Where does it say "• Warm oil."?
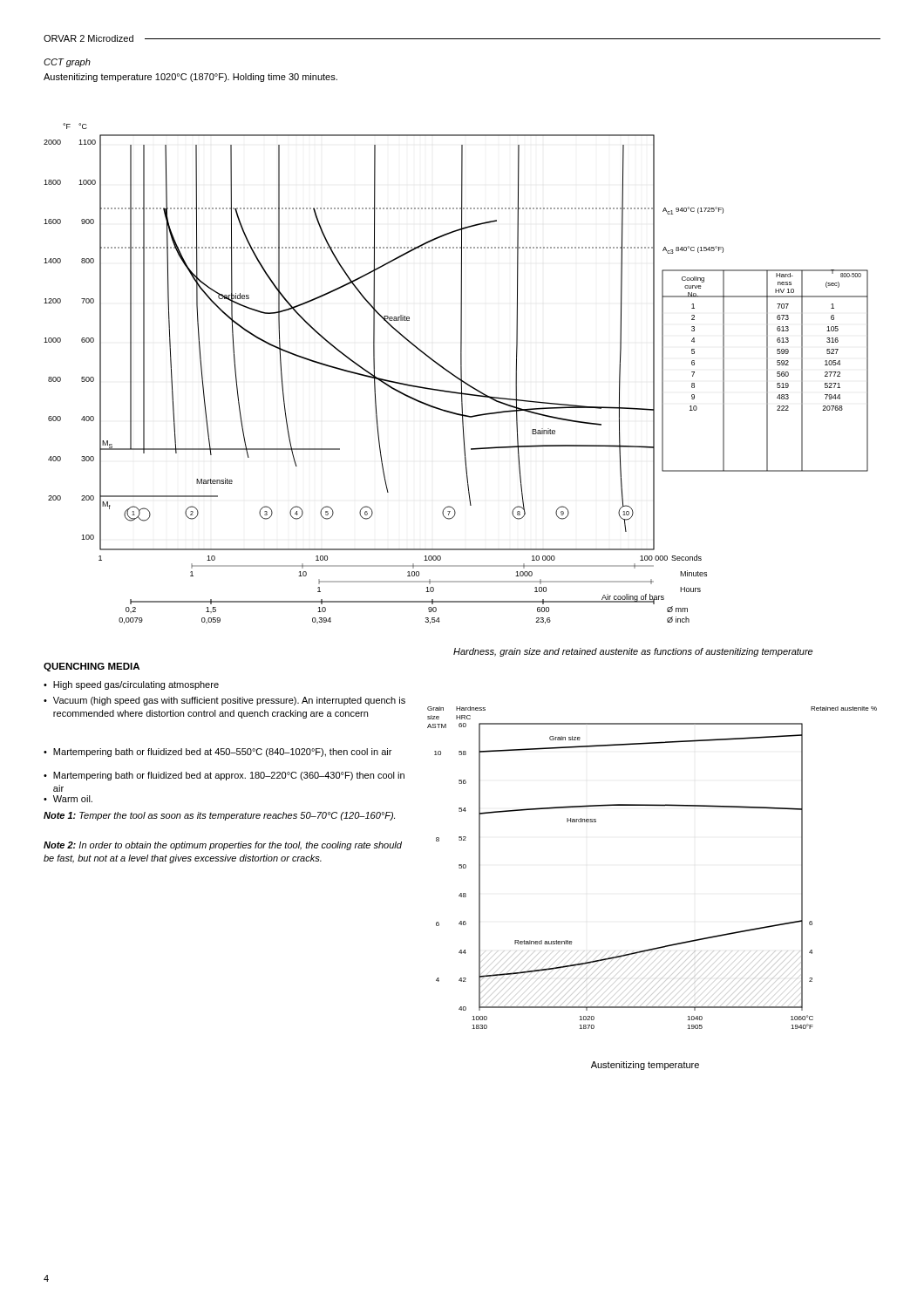 click(68, 799)
